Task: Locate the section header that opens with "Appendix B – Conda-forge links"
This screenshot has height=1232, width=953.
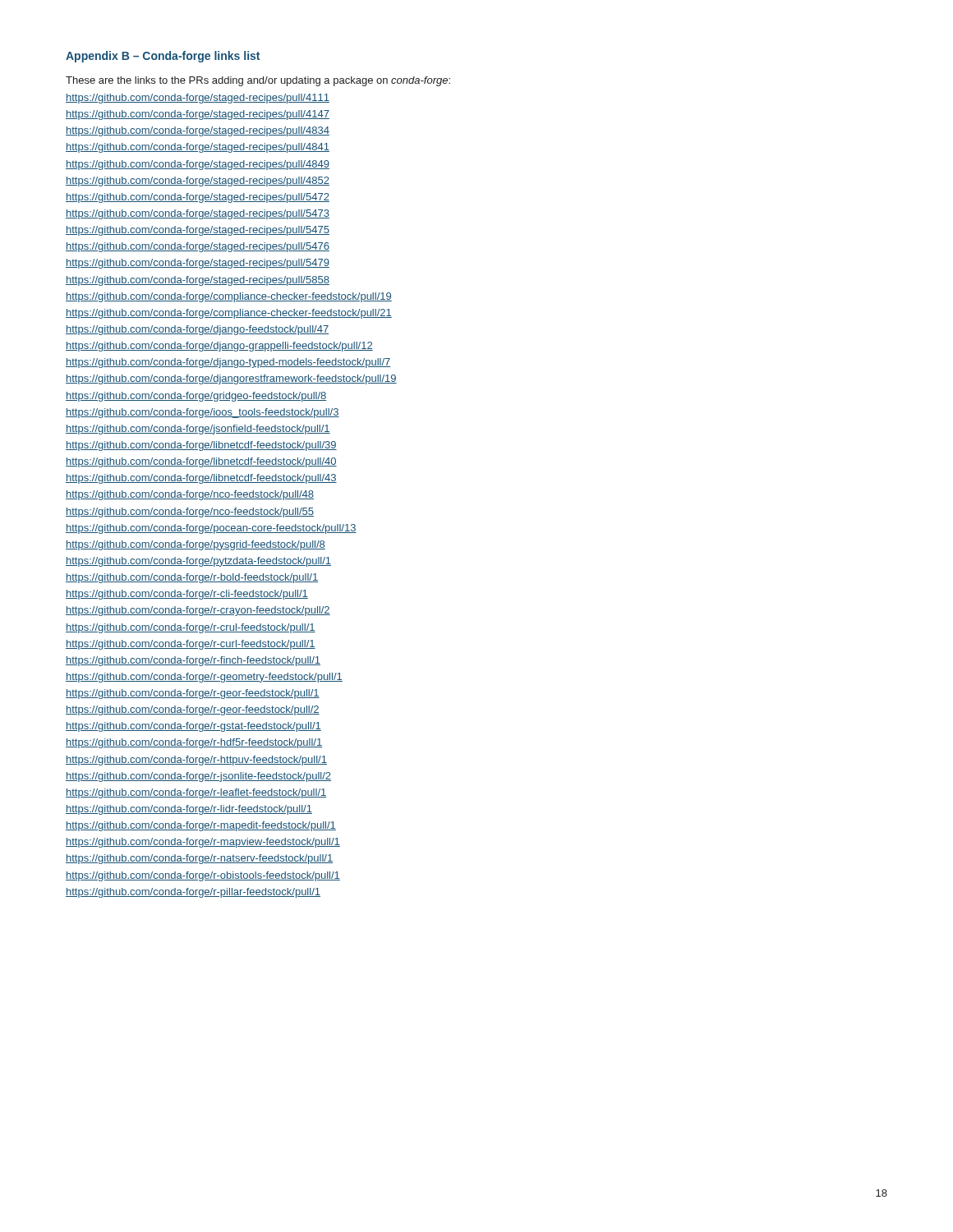Action: (x=163, y=56)
